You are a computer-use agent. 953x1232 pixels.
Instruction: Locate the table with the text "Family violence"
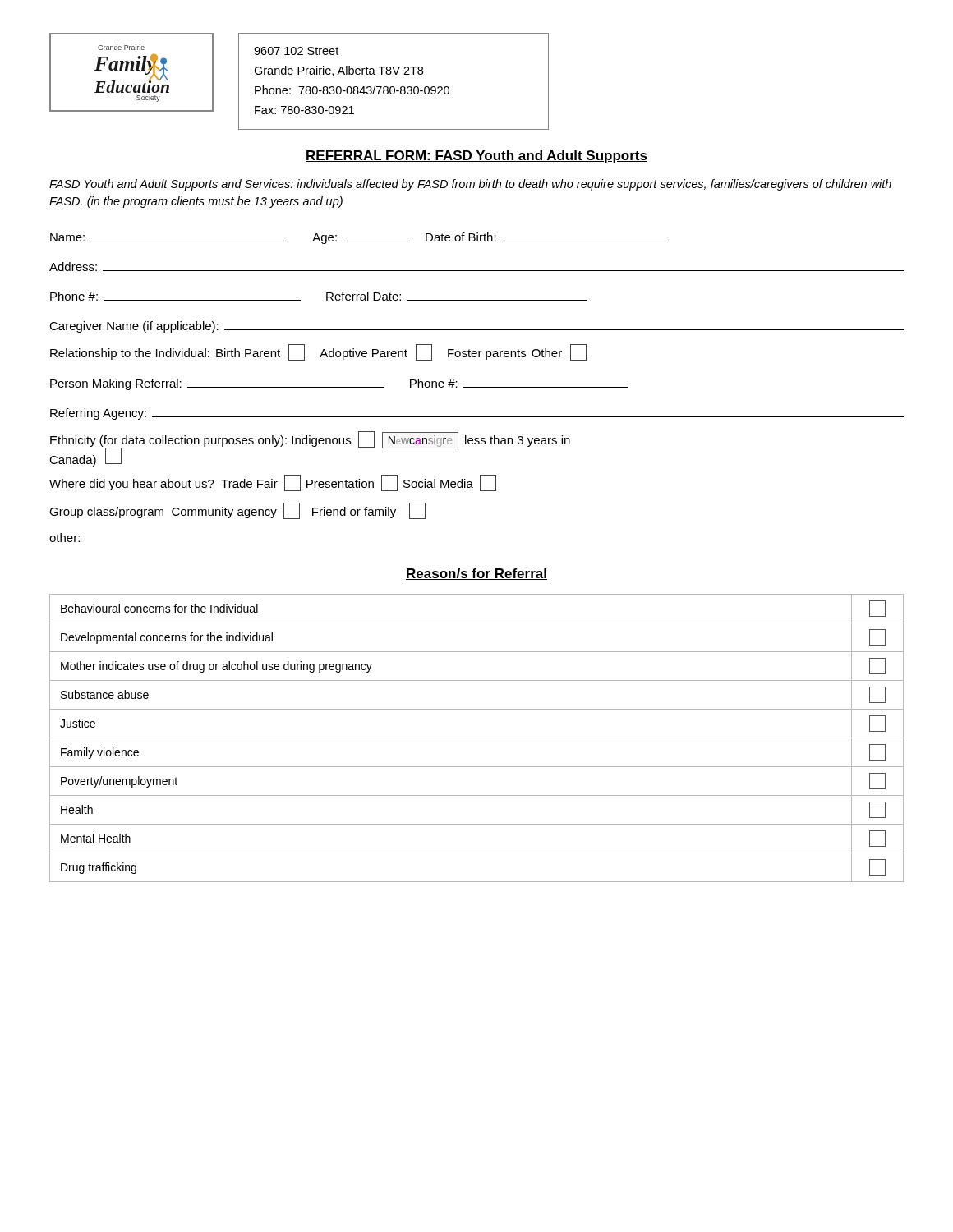[x=476, y=738]
